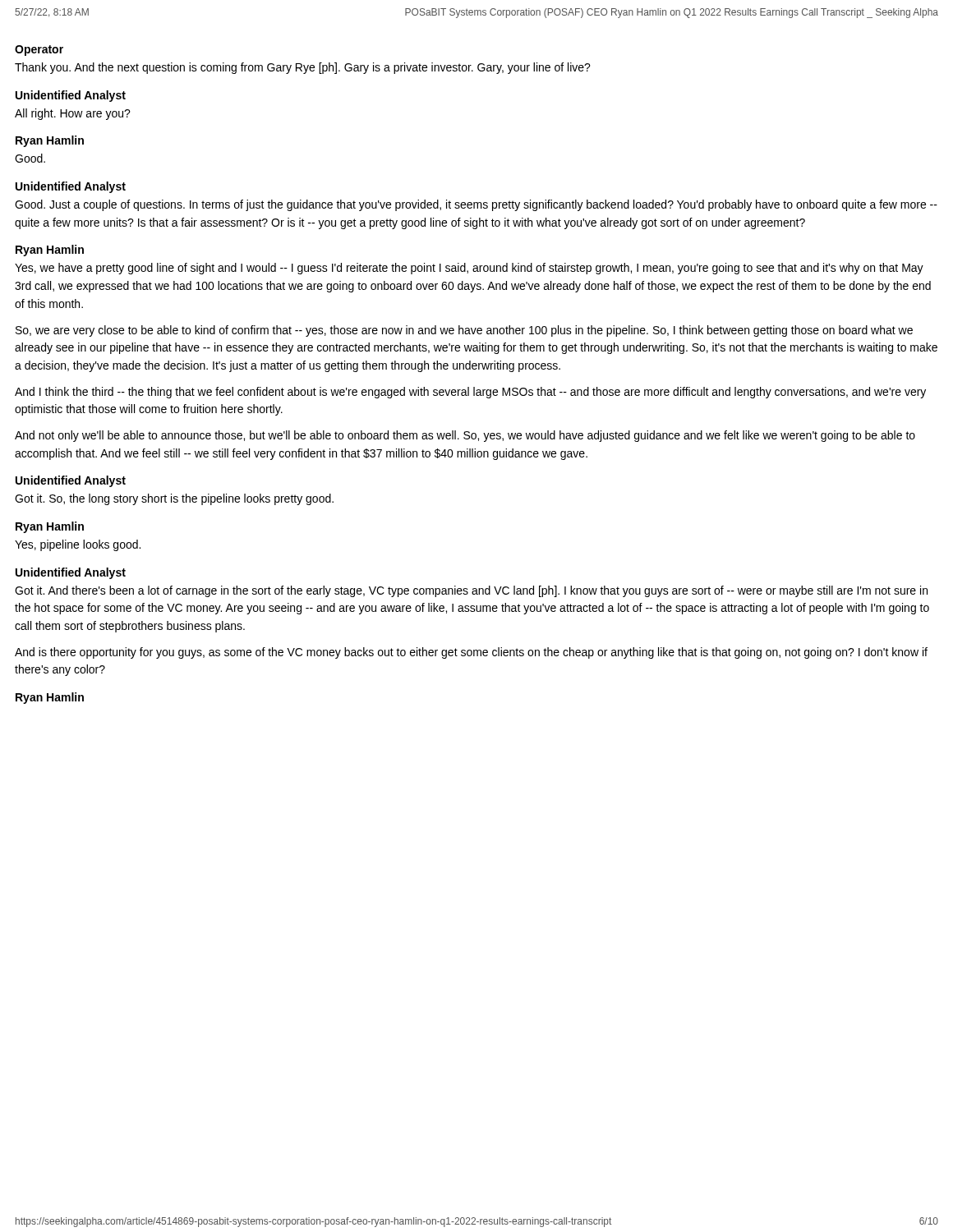Image resolution: width=953 pixels, height=1232 pixels.
Task: Find the text block with the text "And is there opportunity for you guys,"
Action: (x=471, y=661)
